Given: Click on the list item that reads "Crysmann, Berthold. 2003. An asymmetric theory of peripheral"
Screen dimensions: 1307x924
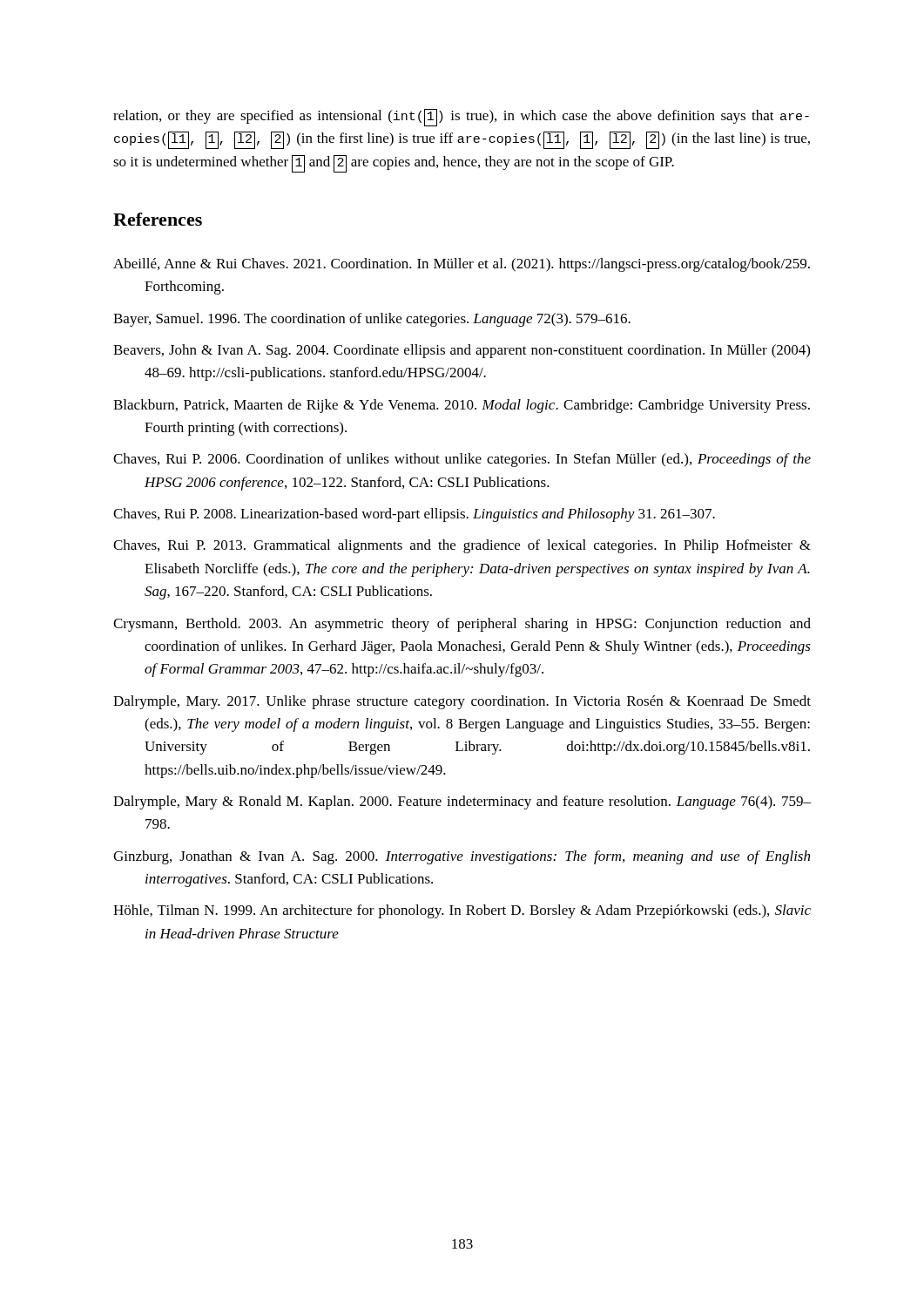Looking at the screenshot, I should [x=462, y=646].
